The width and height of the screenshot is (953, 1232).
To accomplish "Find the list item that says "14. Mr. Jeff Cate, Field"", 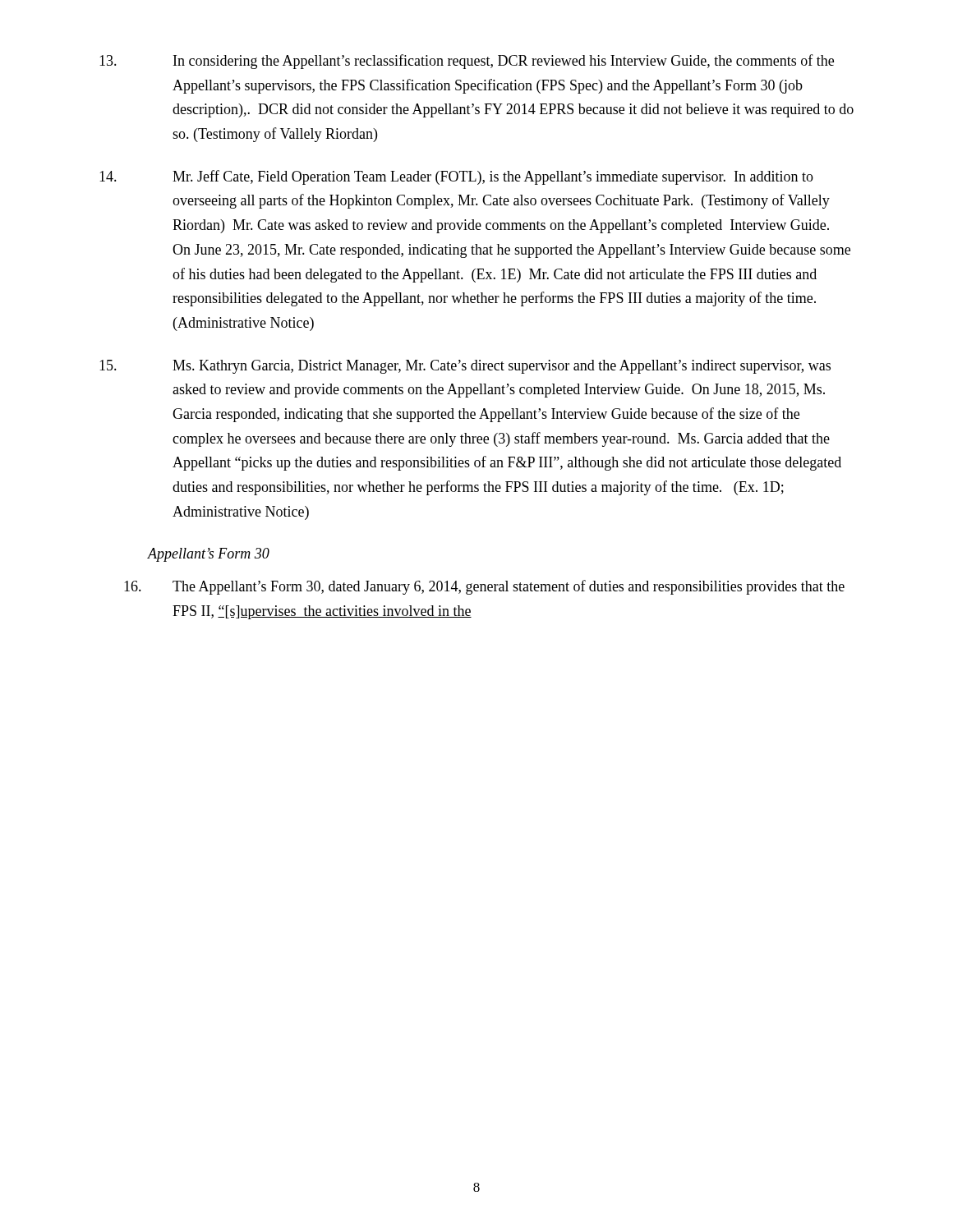I will [x=476, y=250].
